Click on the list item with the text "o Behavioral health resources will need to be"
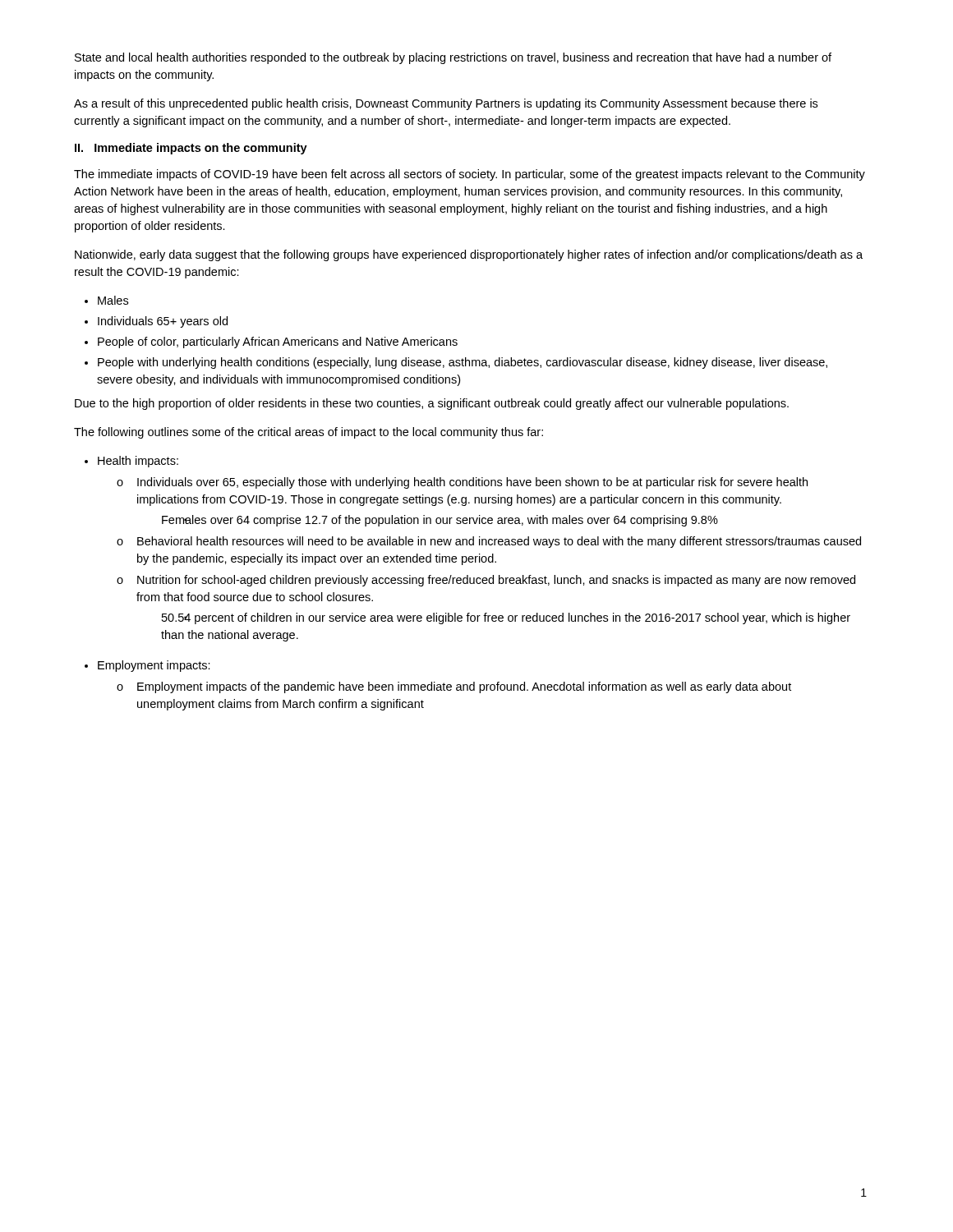The image size is (953, 1232). (x=489, y=549)
